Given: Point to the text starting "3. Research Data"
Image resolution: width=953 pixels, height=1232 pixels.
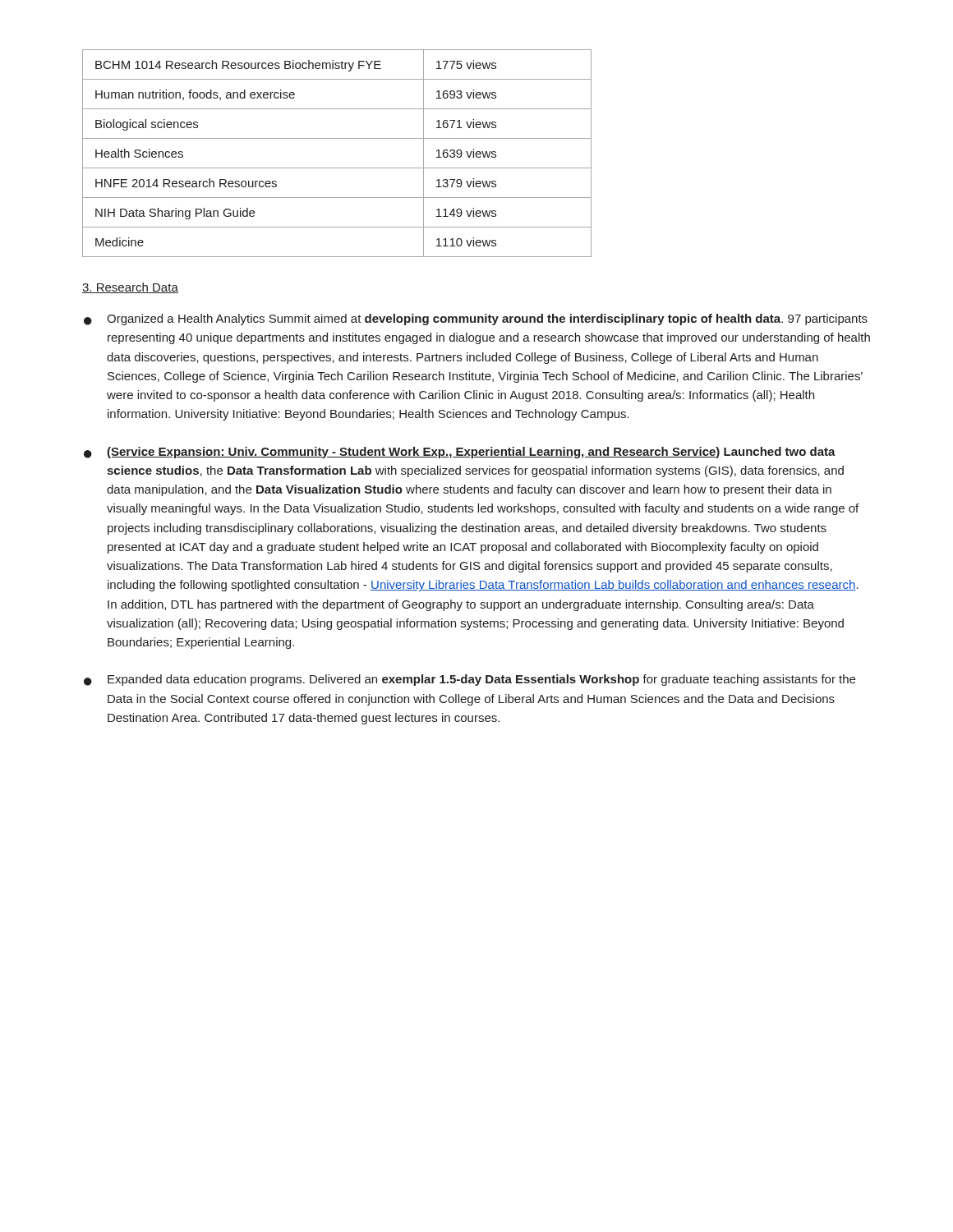Looking at the screenshot, I should coord(130,287).
